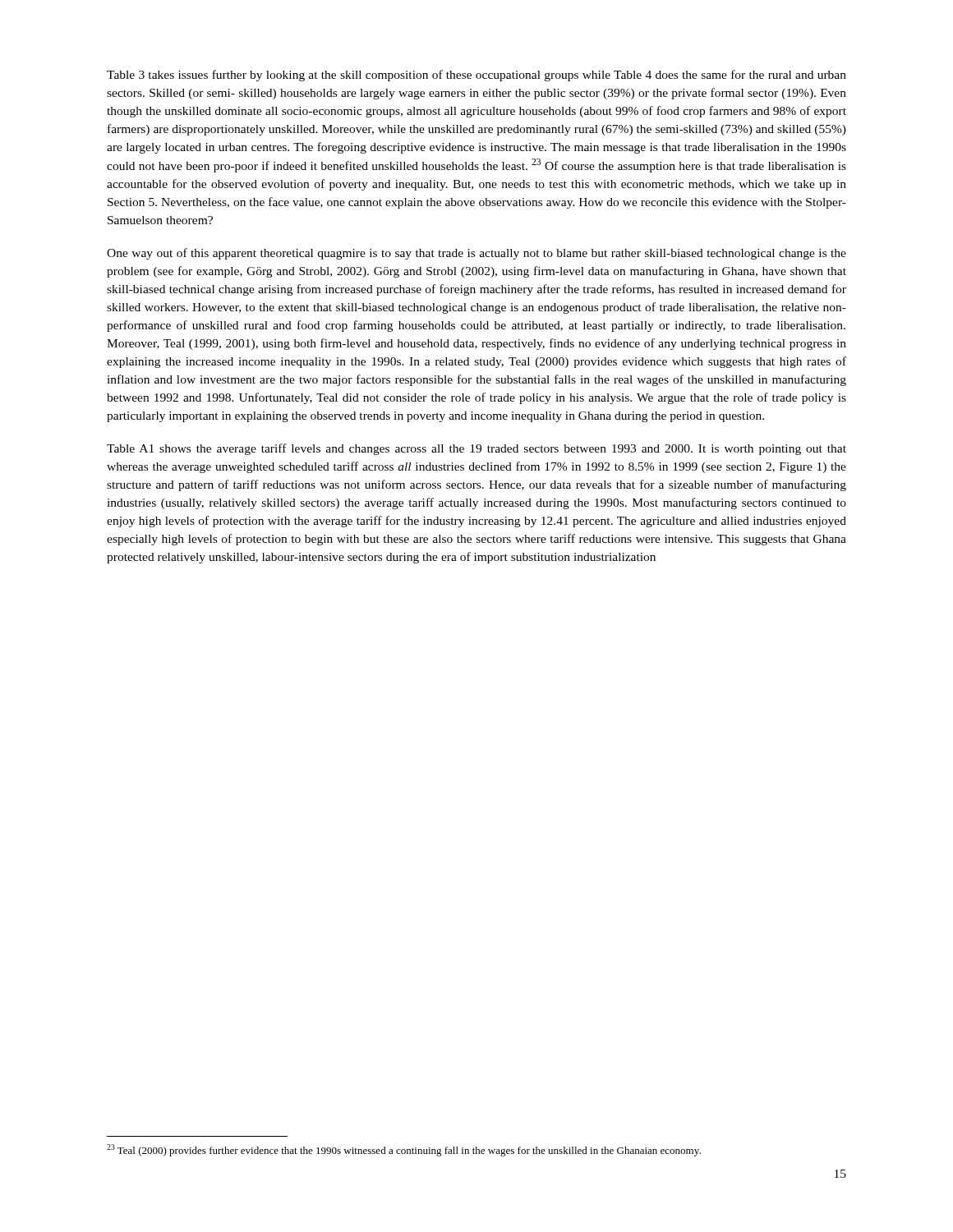
Task: Point to the text starting "Table 3 takes issues"
Action: [x=476, y=147]
